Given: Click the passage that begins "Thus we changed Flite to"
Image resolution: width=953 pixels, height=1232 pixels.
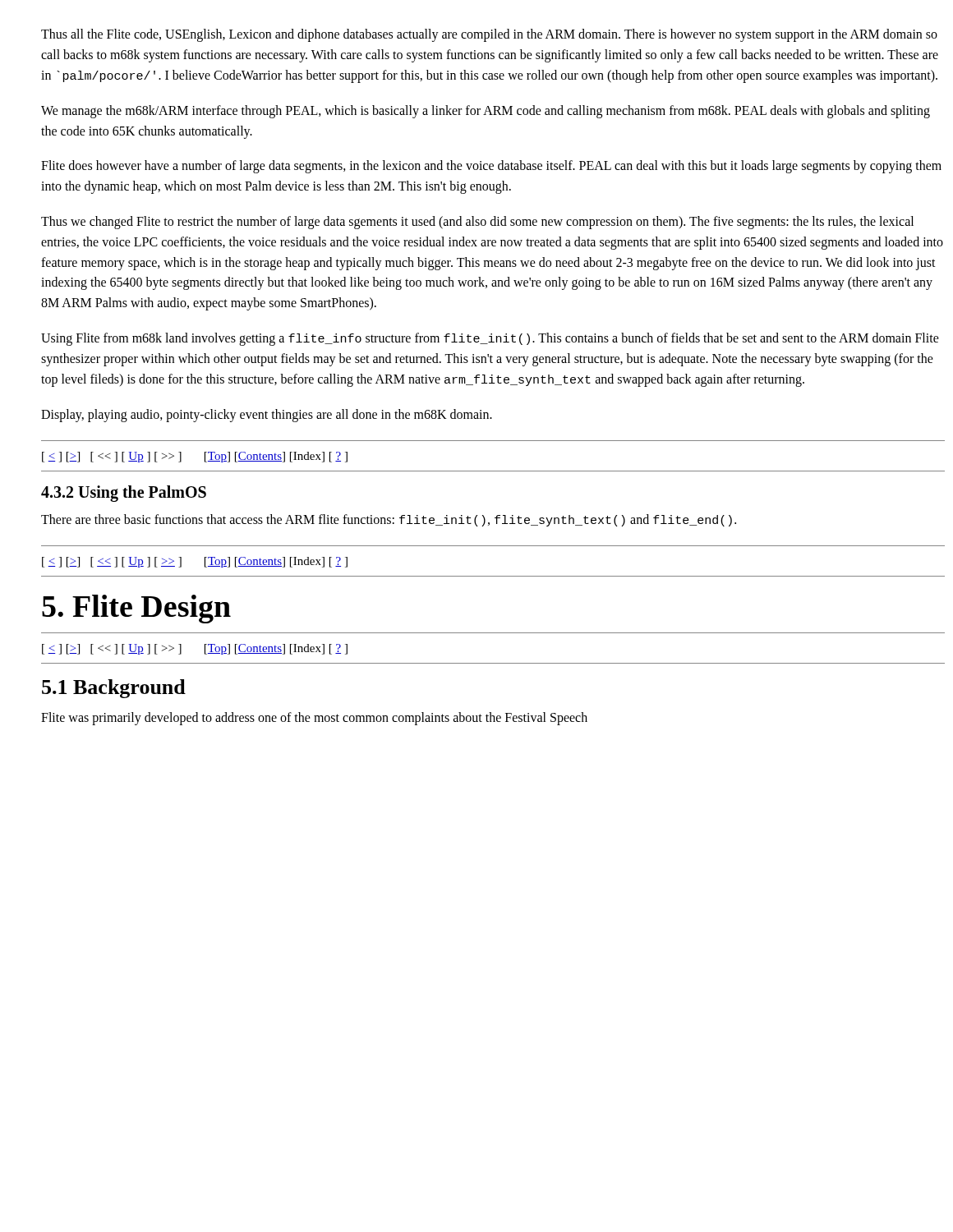Looking at the screenshot, I should click(492, 262).
